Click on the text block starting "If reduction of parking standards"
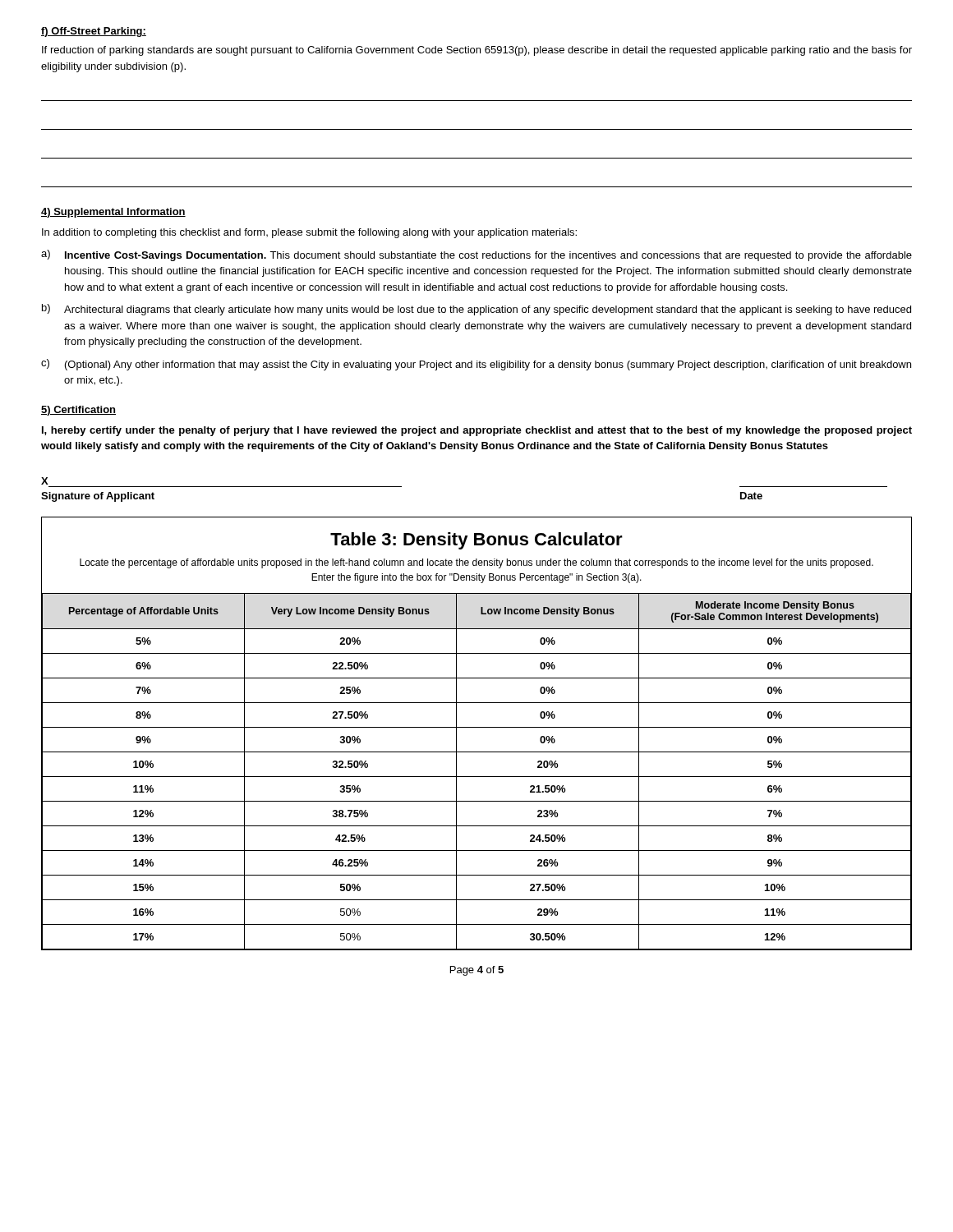 tap(476, 58)
